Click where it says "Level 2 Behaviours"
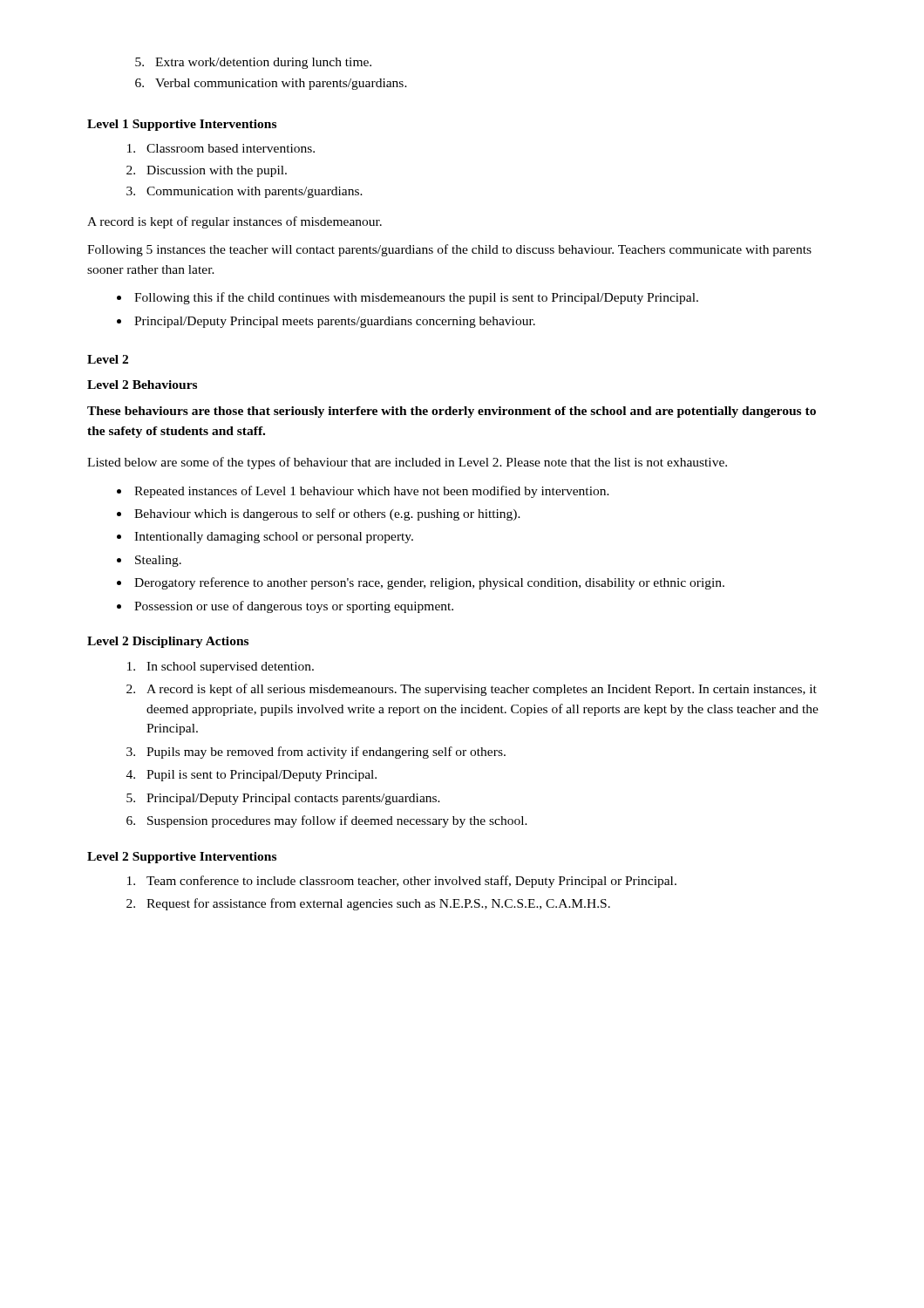 pos(142,384)
